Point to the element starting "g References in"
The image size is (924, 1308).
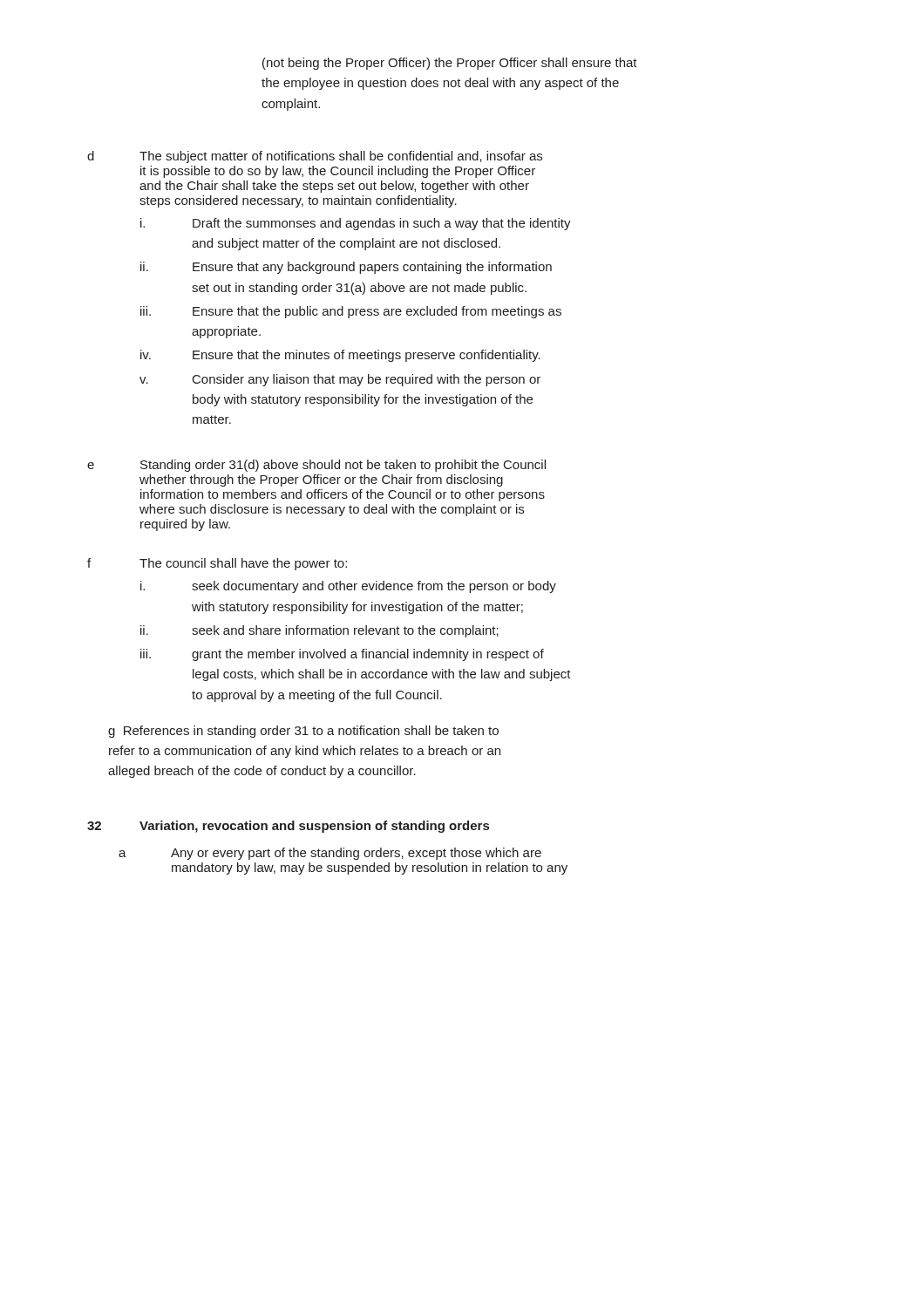[305, 750]
